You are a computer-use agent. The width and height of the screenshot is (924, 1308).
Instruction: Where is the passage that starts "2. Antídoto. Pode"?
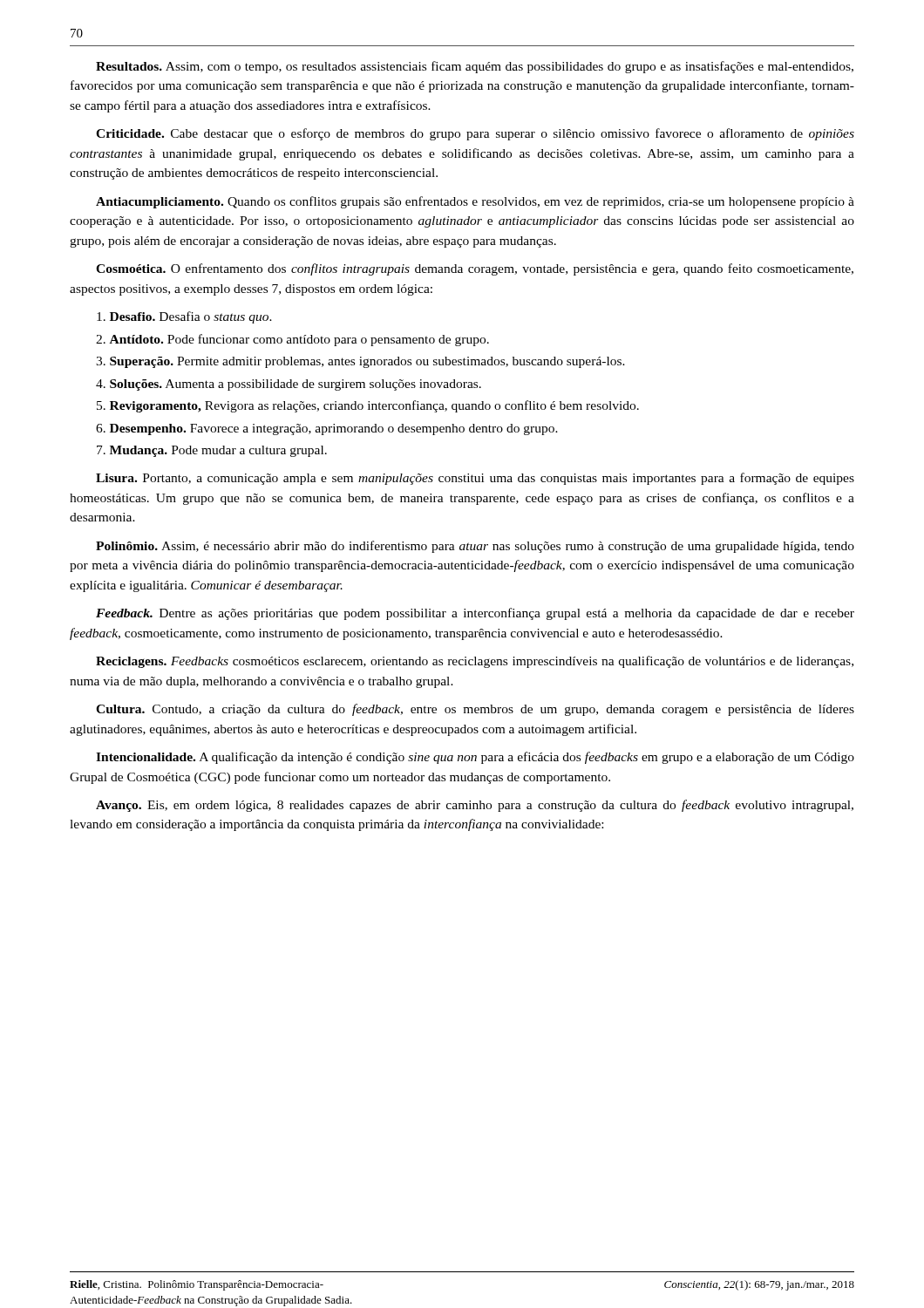293,338
